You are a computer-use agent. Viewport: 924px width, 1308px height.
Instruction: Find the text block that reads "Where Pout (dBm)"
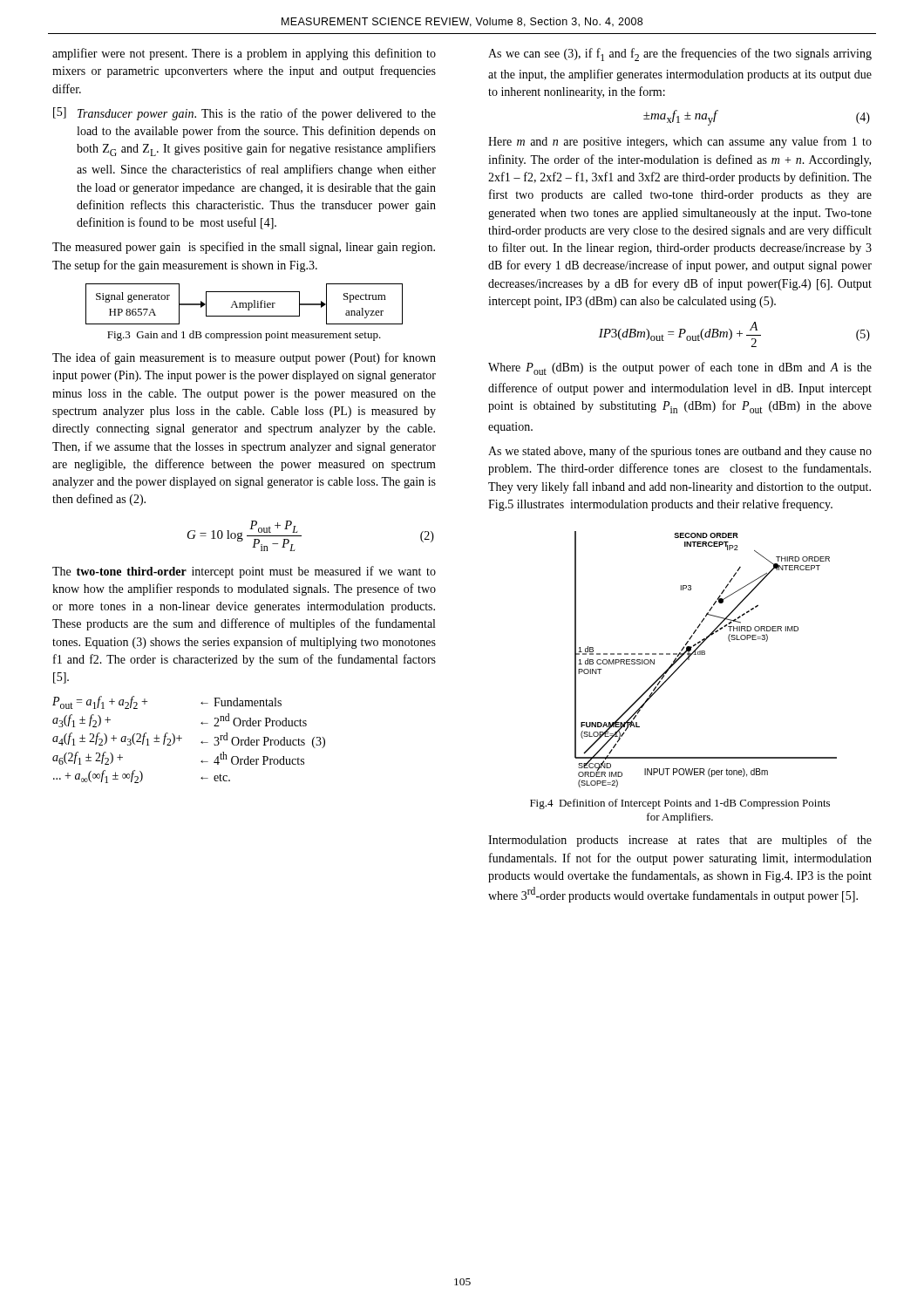click(x=680, y=398)
